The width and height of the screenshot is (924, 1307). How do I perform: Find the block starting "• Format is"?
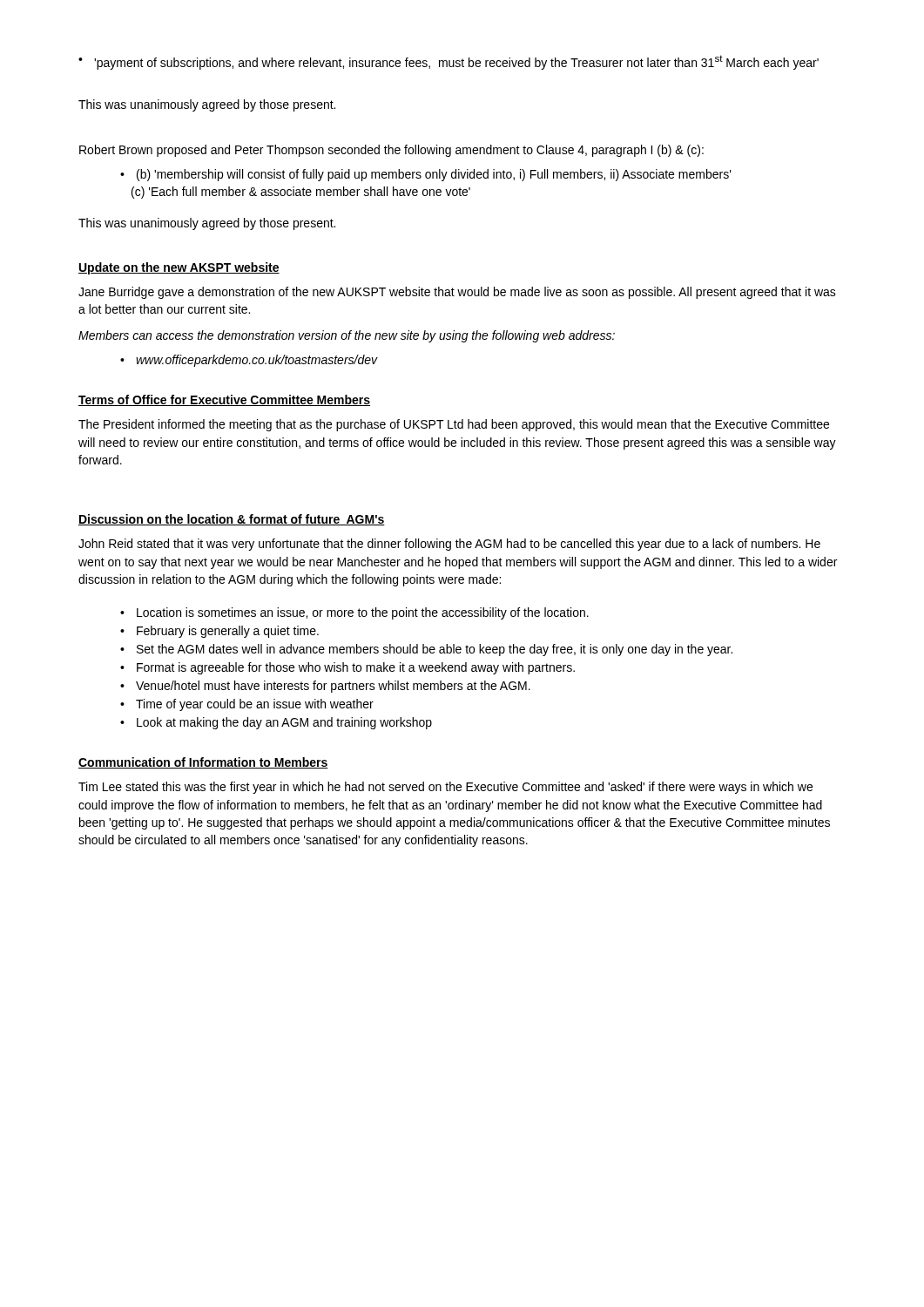[x=483, y=668]
